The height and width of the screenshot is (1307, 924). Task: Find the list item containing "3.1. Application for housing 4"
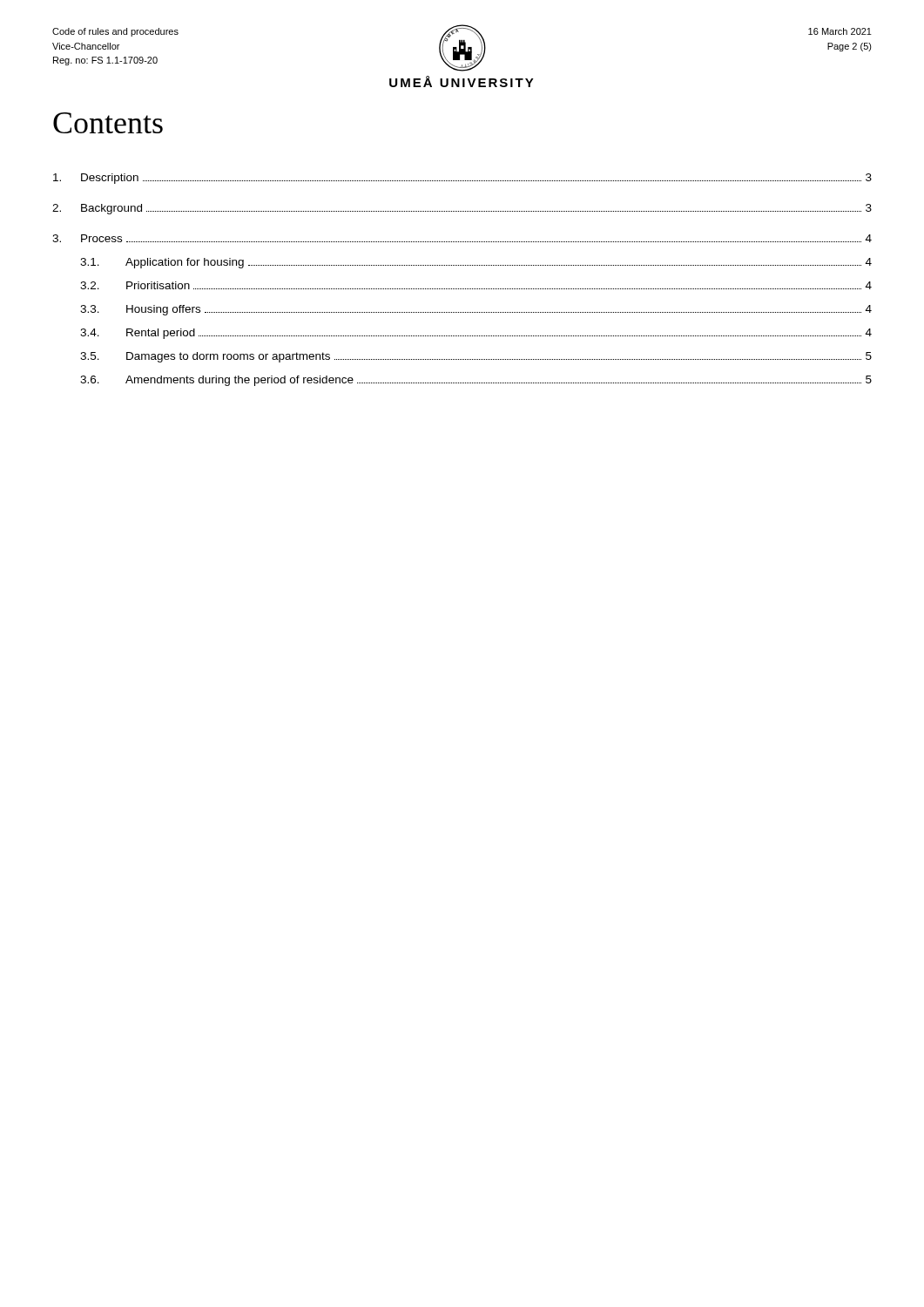(462, 262)
